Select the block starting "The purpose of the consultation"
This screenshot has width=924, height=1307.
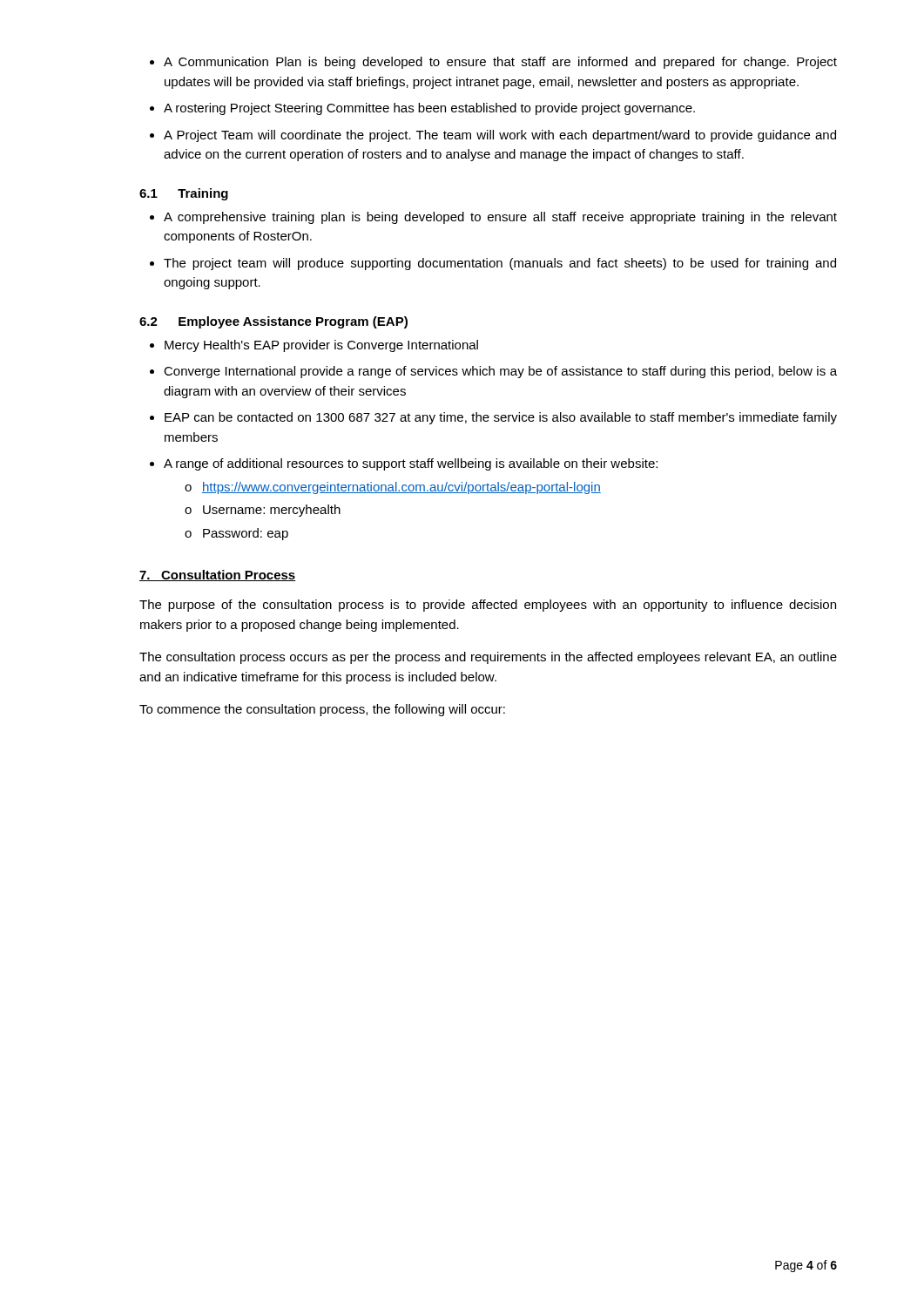click(488, 615)
